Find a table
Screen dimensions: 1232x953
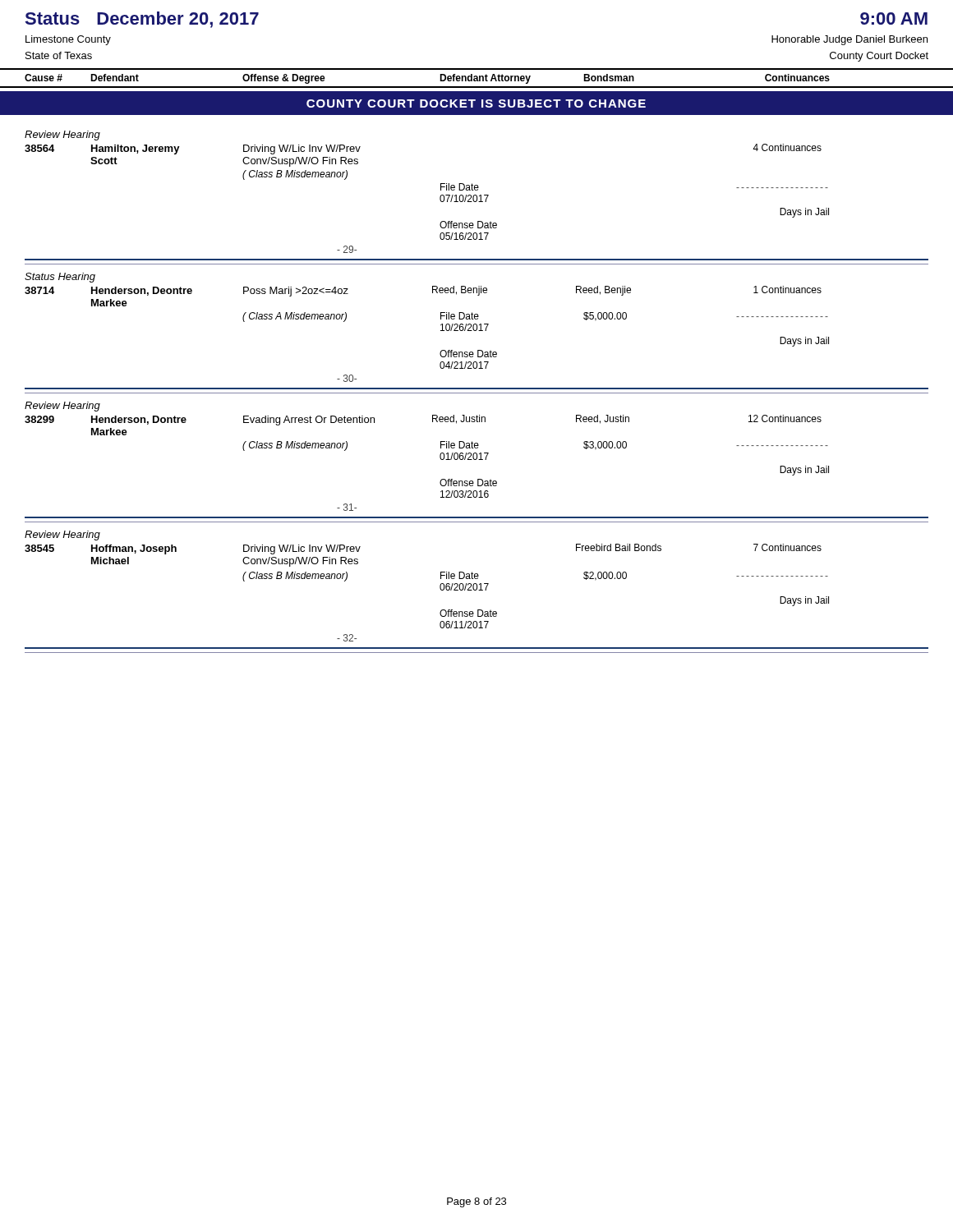476,78
